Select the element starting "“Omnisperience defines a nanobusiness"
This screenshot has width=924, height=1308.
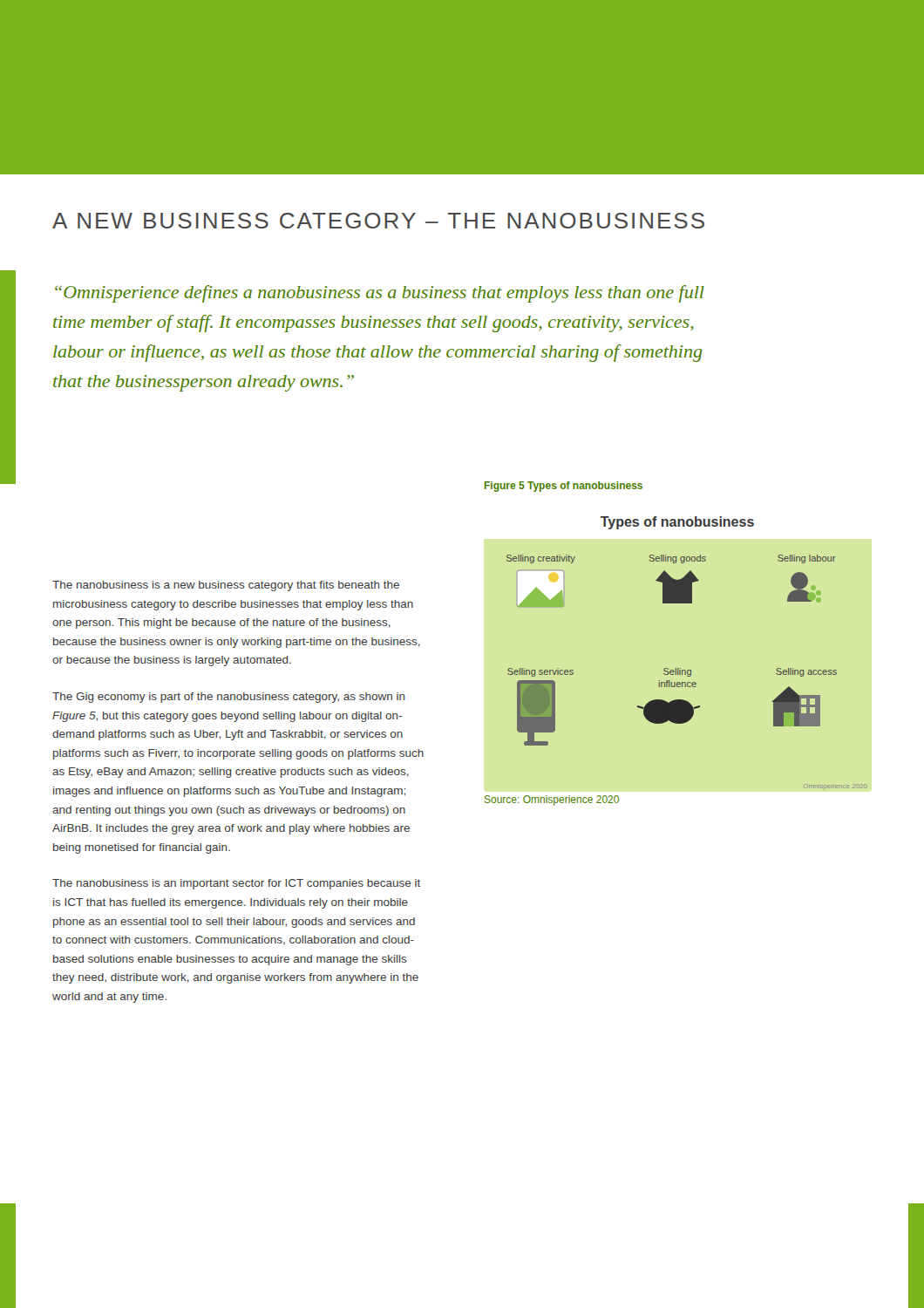tap(379, 337)
